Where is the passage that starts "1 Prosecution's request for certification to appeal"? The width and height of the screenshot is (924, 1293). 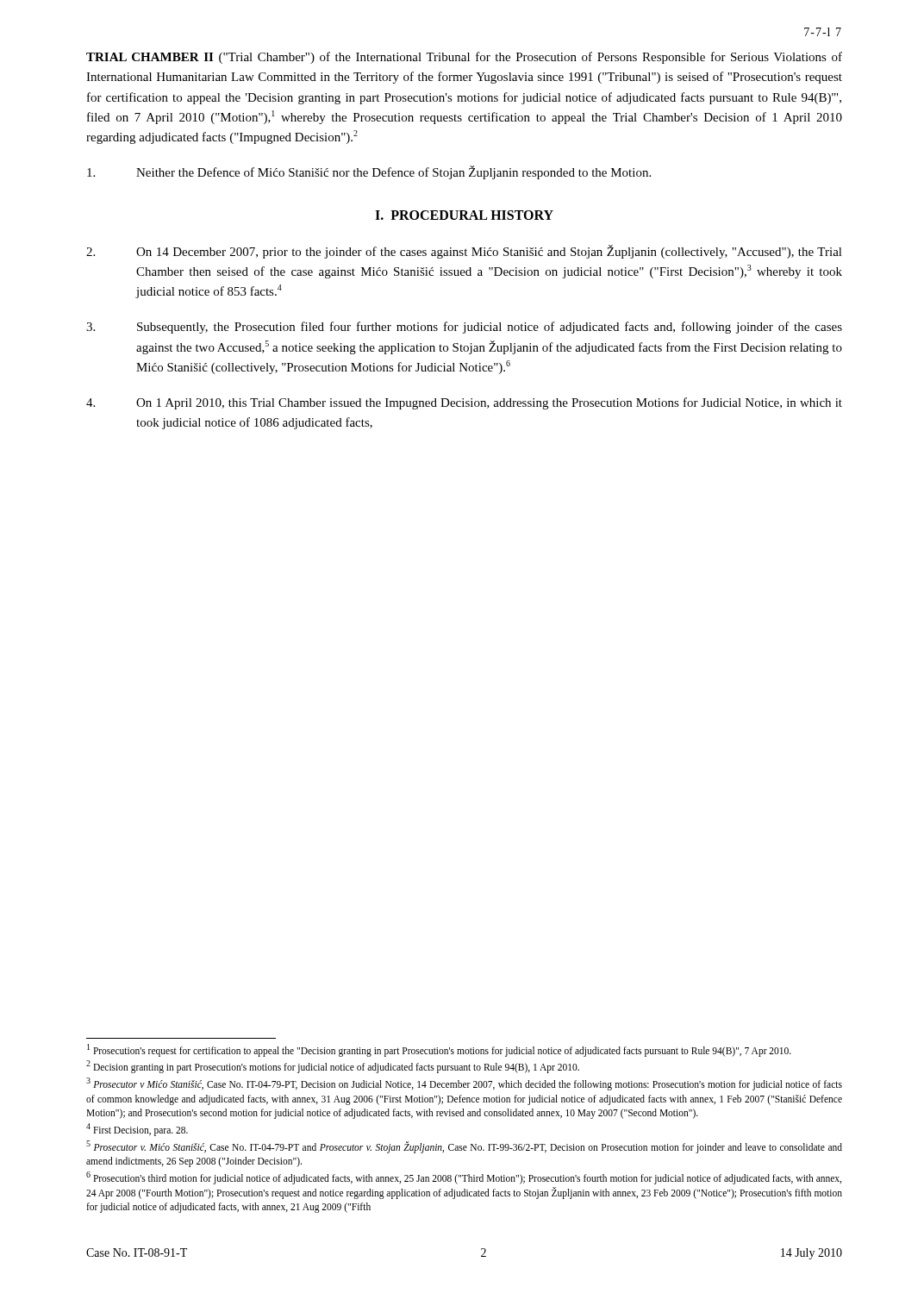439,1050
